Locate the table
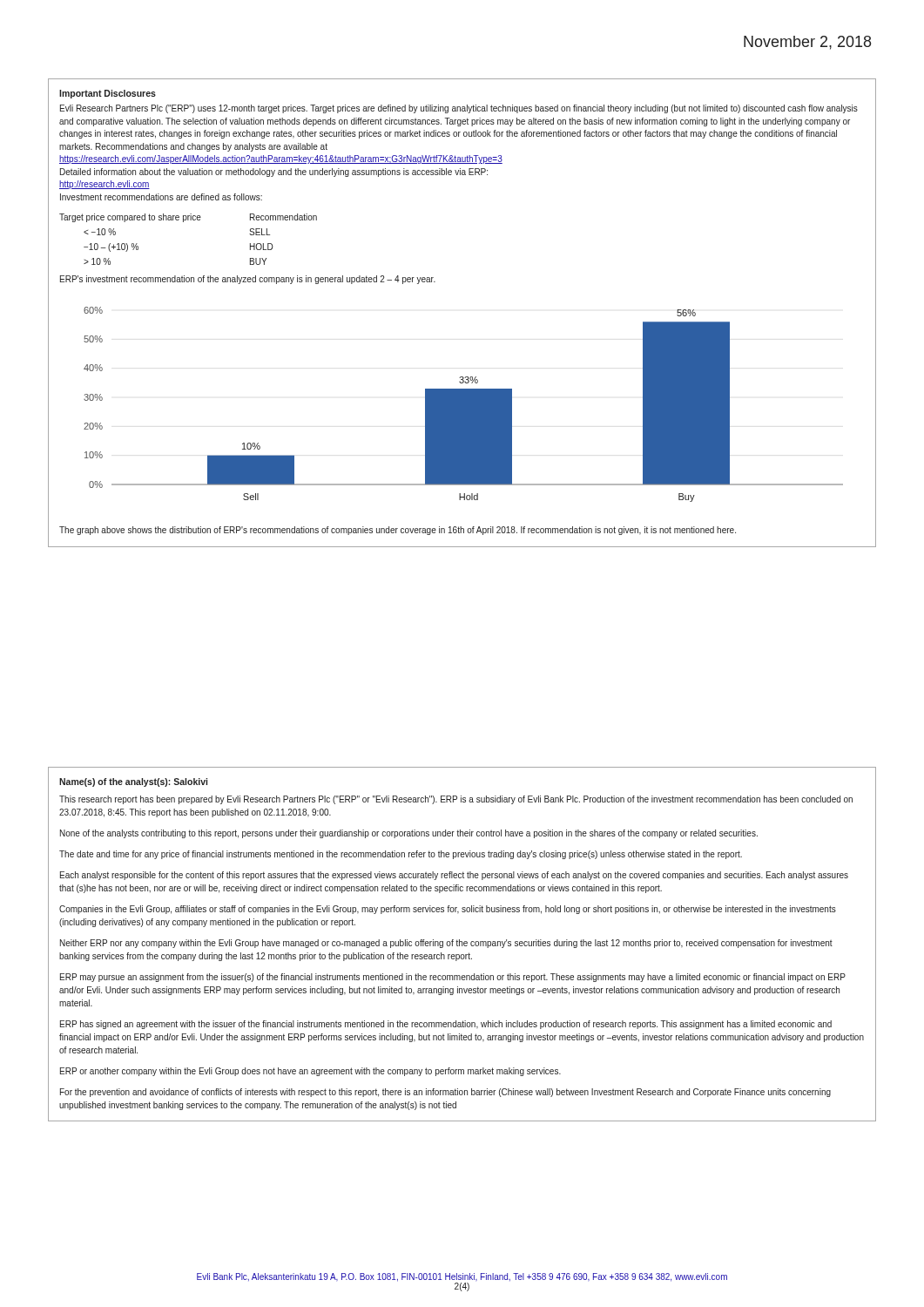 pos(462,240)
